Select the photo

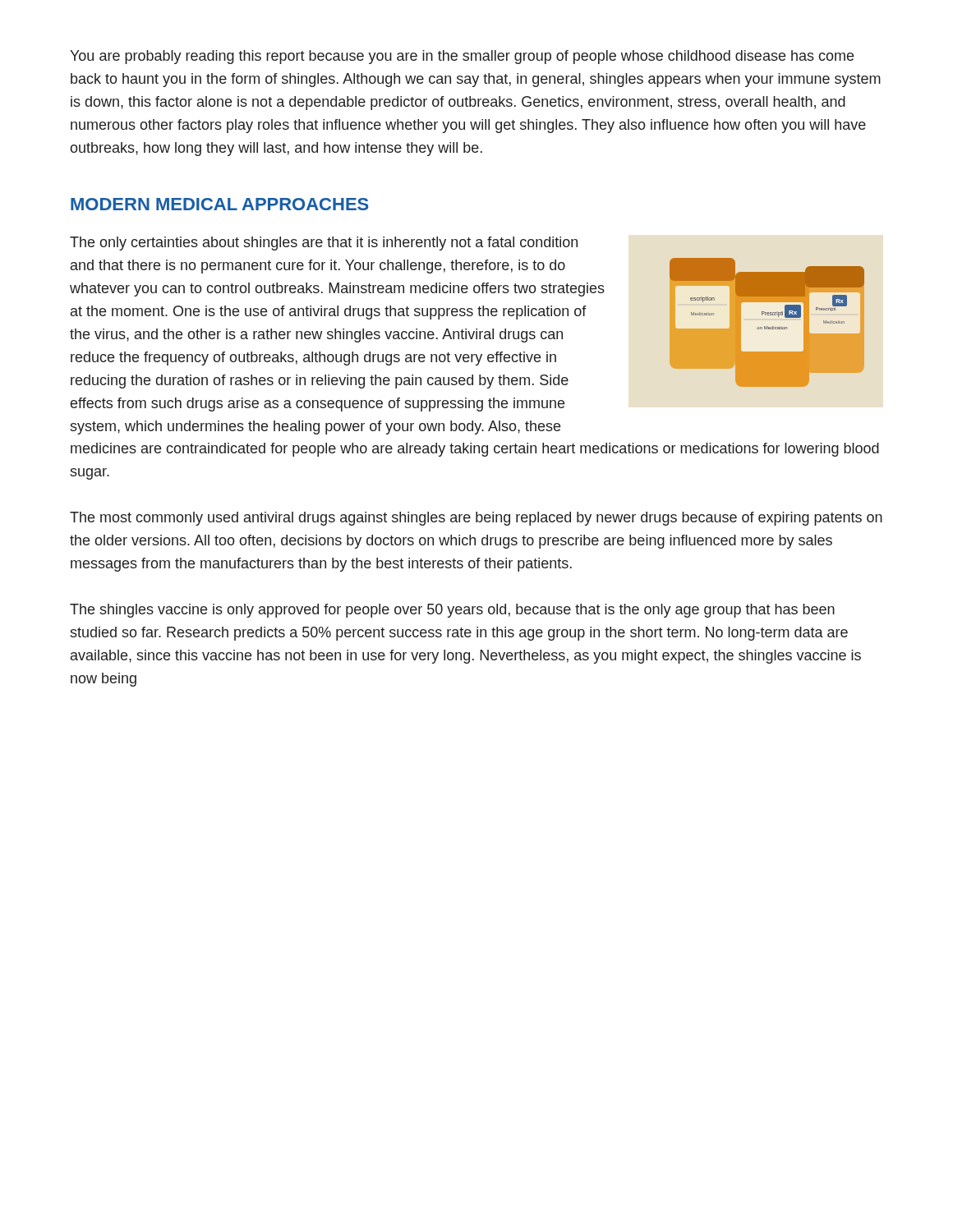[x=756, y=322]
